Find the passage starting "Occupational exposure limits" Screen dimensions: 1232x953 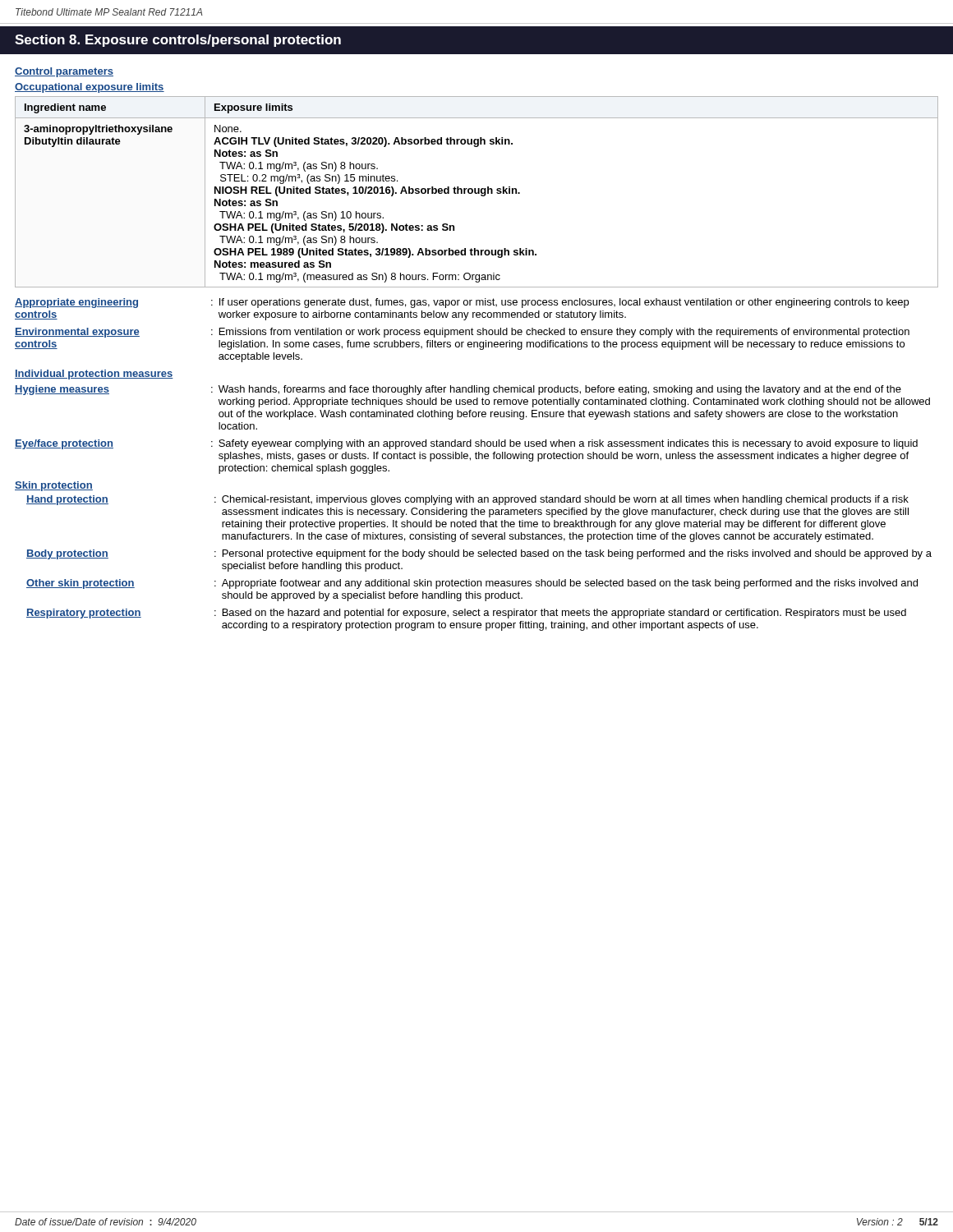(89, 87)
